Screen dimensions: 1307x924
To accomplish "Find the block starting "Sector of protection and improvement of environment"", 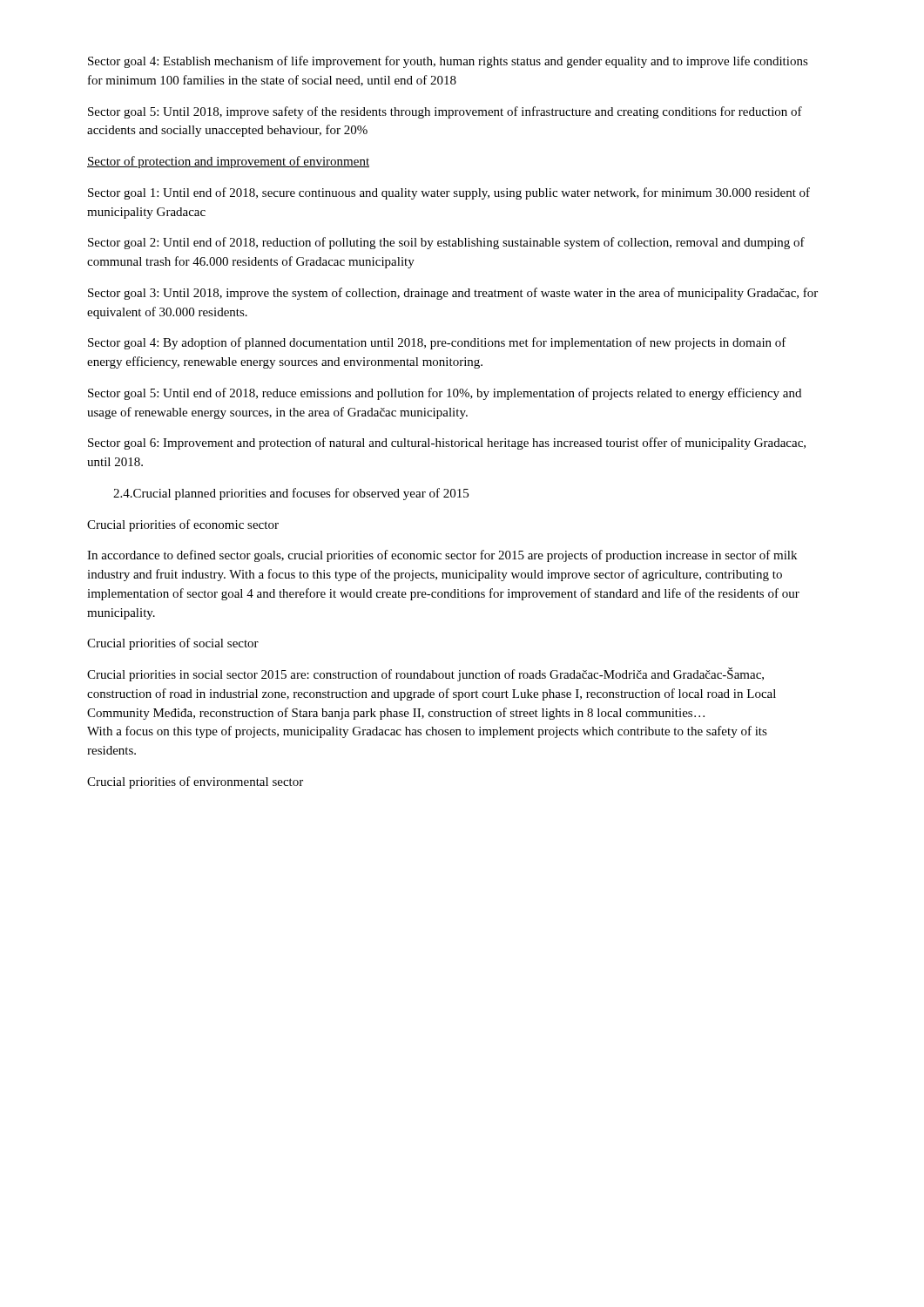I will pos(228,161).
